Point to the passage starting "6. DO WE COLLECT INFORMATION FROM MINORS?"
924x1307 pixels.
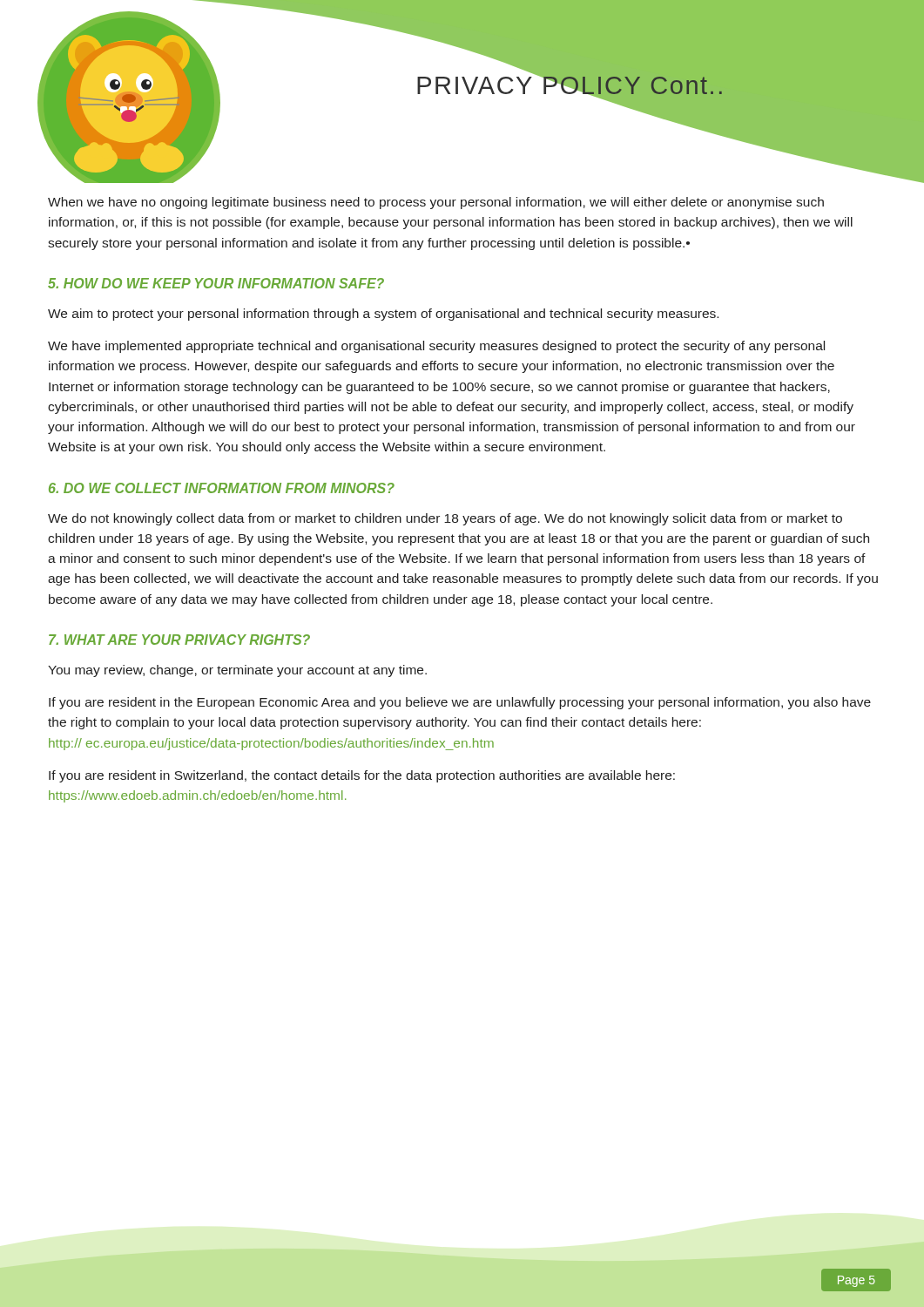pos(221,488)
